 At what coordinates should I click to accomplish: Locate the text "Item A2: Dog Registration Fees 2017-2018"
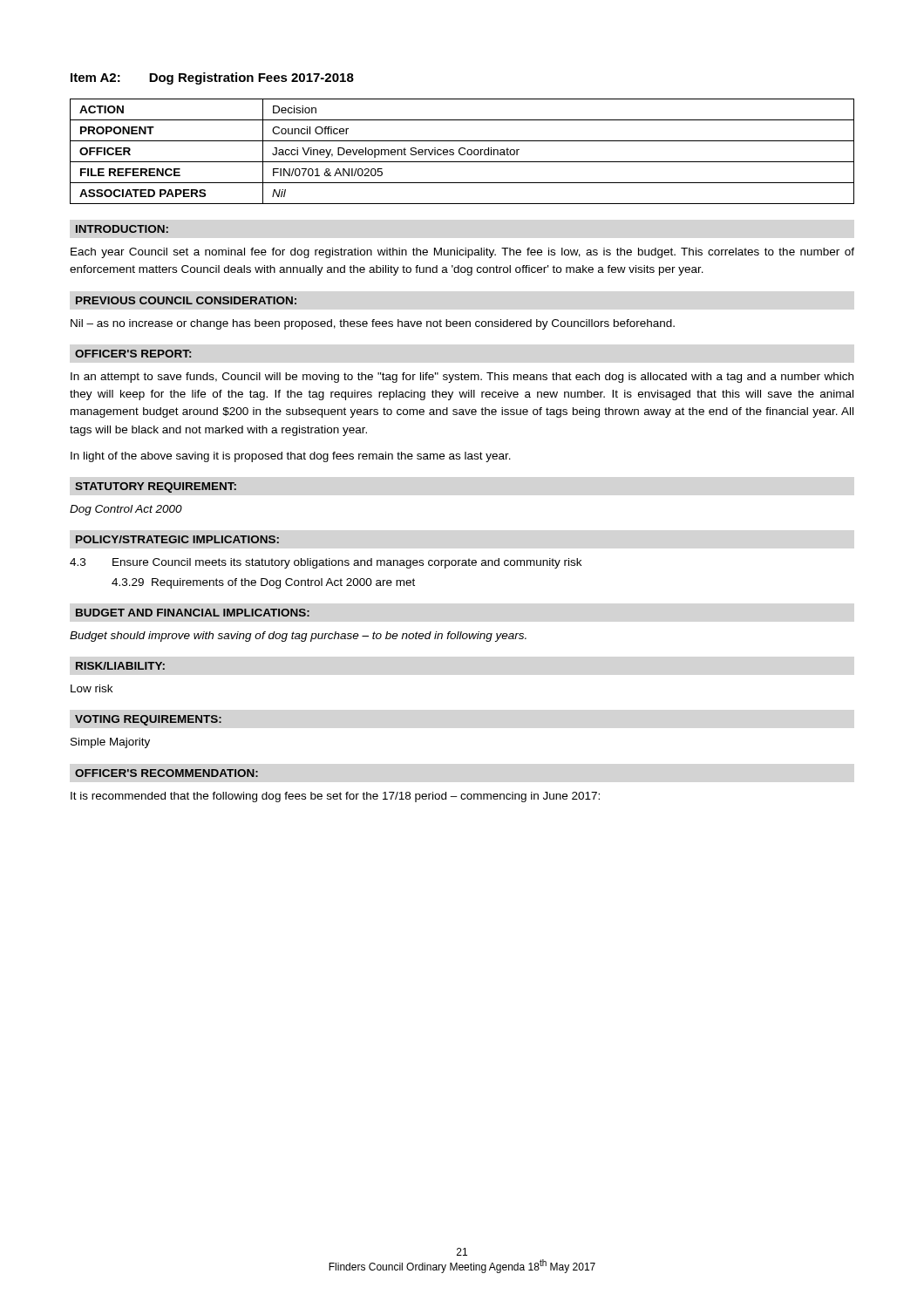pos(212,77)
